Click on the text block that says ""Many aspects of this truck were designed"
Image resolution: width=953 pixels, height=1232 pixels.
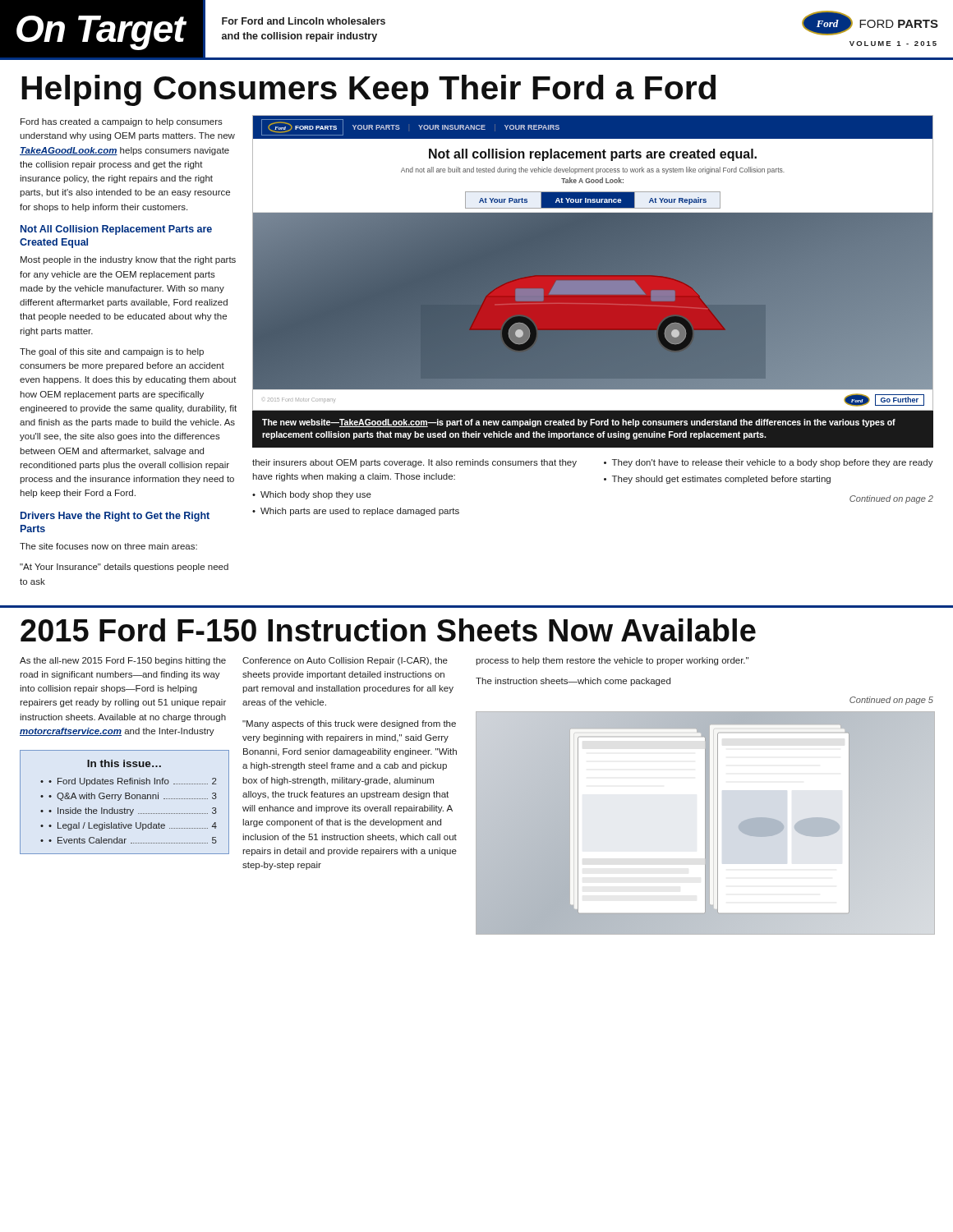pyautogui.click(x=350, y=794)
